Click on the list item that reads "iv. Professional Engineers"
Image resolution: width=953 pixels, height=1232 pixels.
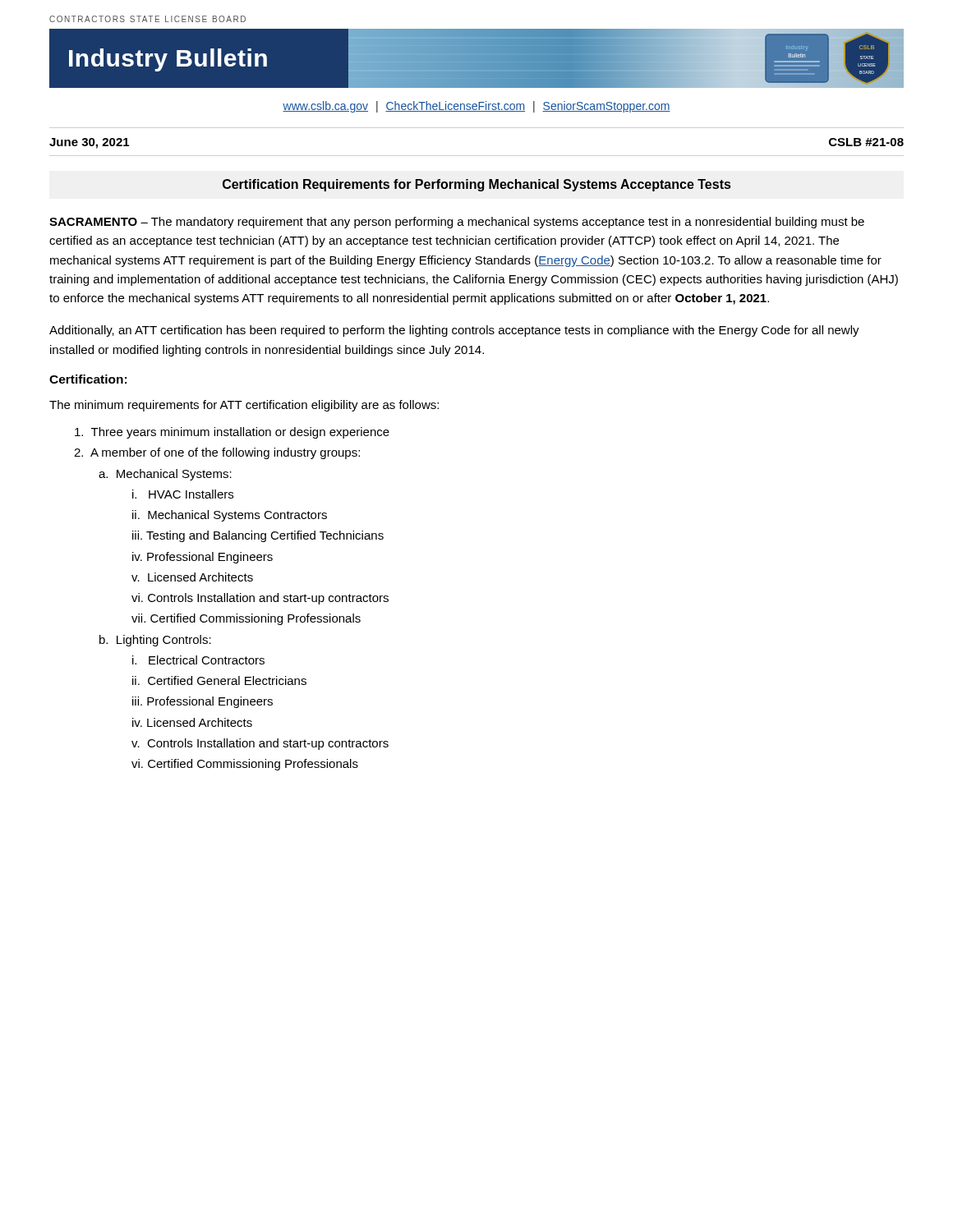pos(202,556)
